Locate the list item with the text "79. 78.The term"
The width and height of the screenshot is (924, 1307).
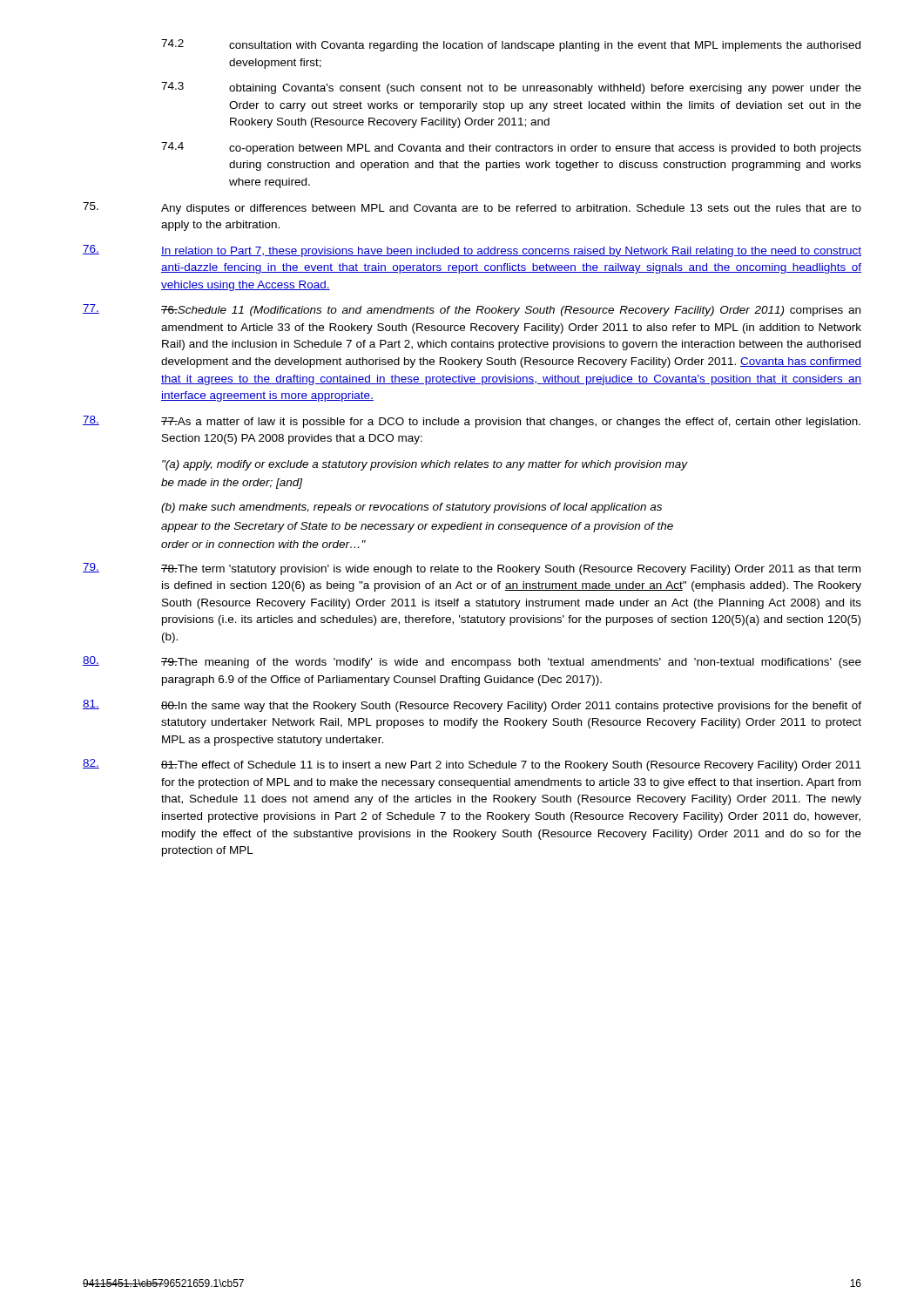pyautogui.click(x=472, y=603)
